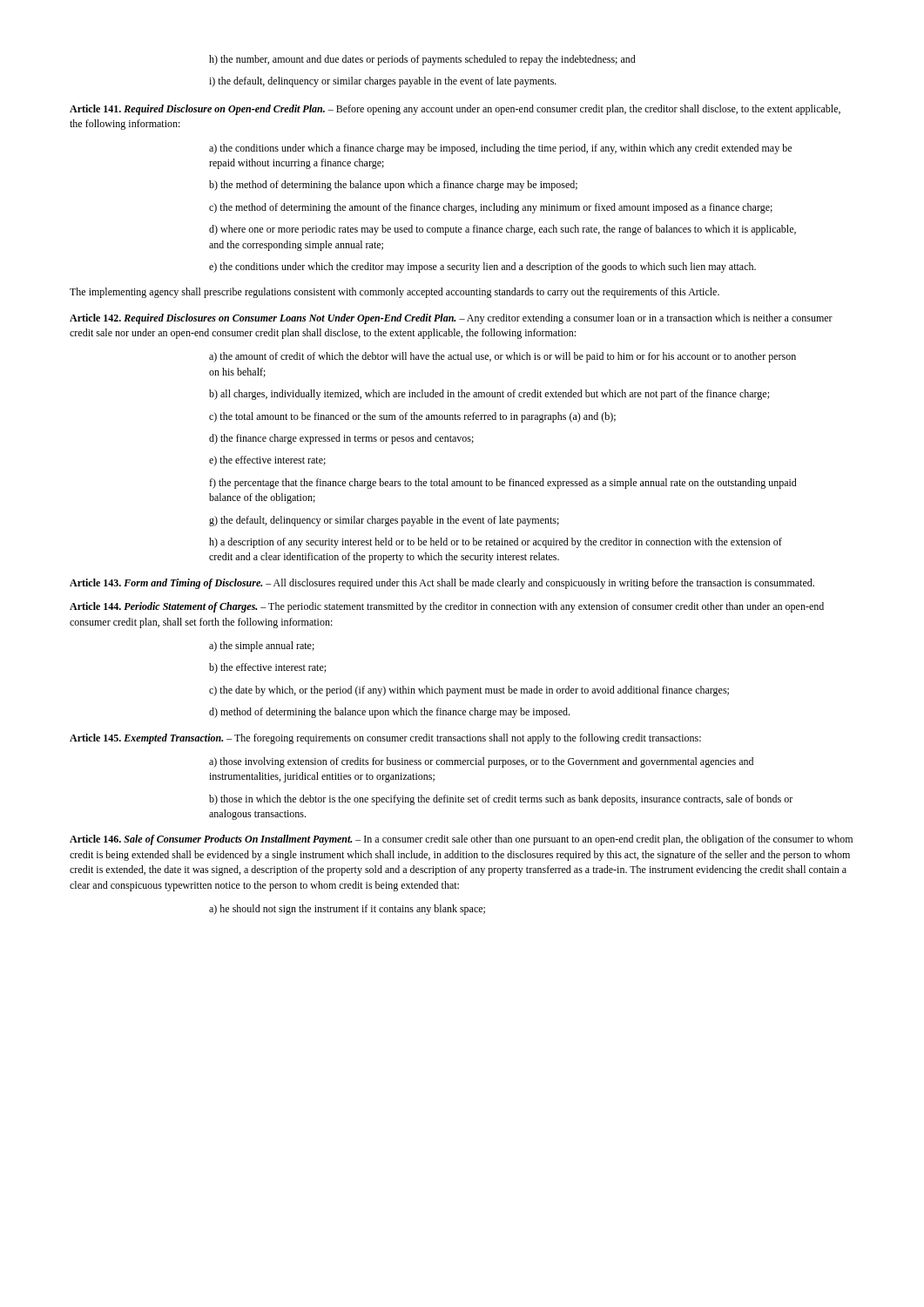Find the text block starting "e) the conditions under which"

click(x=483, y=267)
